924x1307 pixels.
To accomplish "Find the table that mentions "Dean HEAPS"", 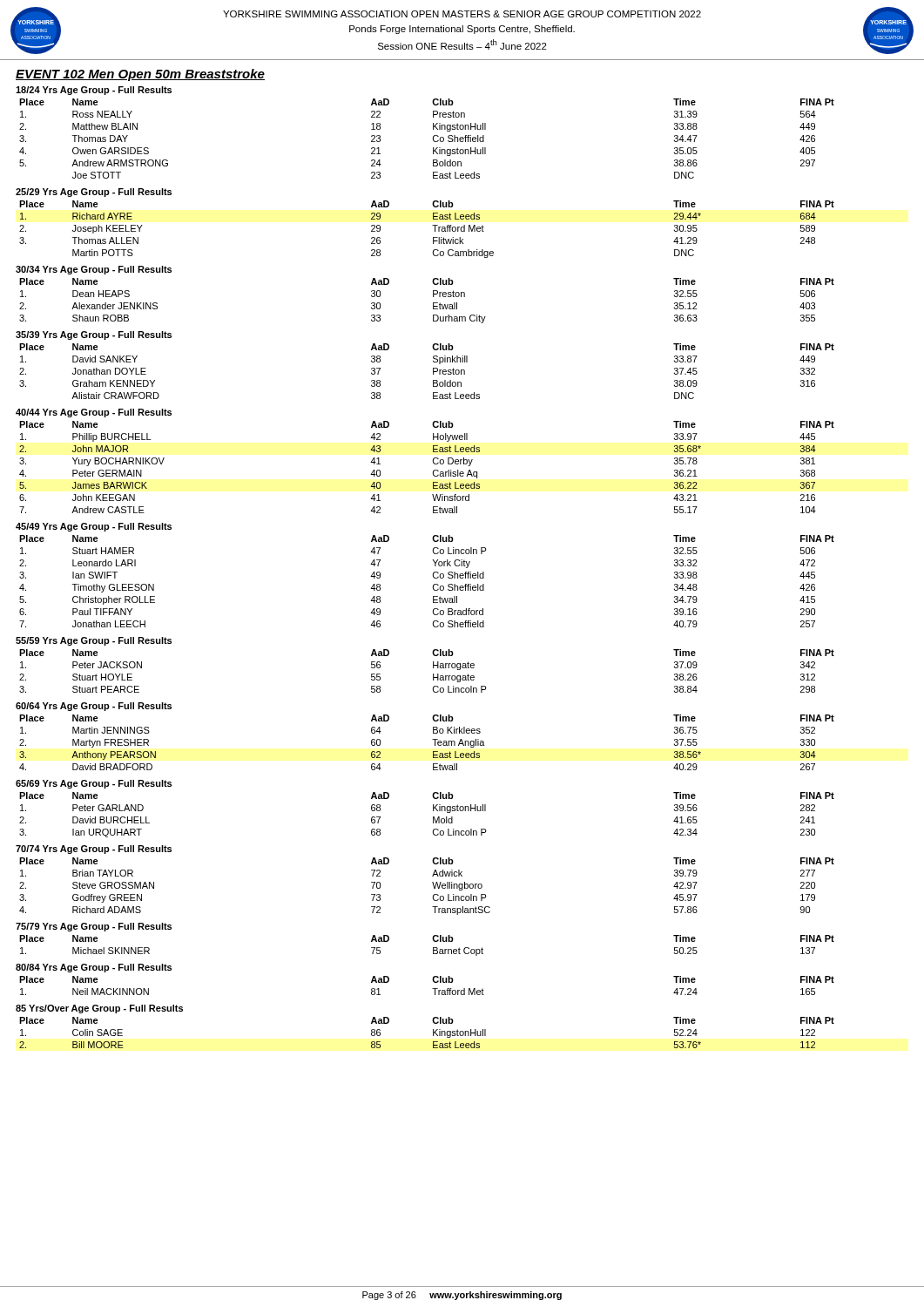I will click(x=462, y=300).
